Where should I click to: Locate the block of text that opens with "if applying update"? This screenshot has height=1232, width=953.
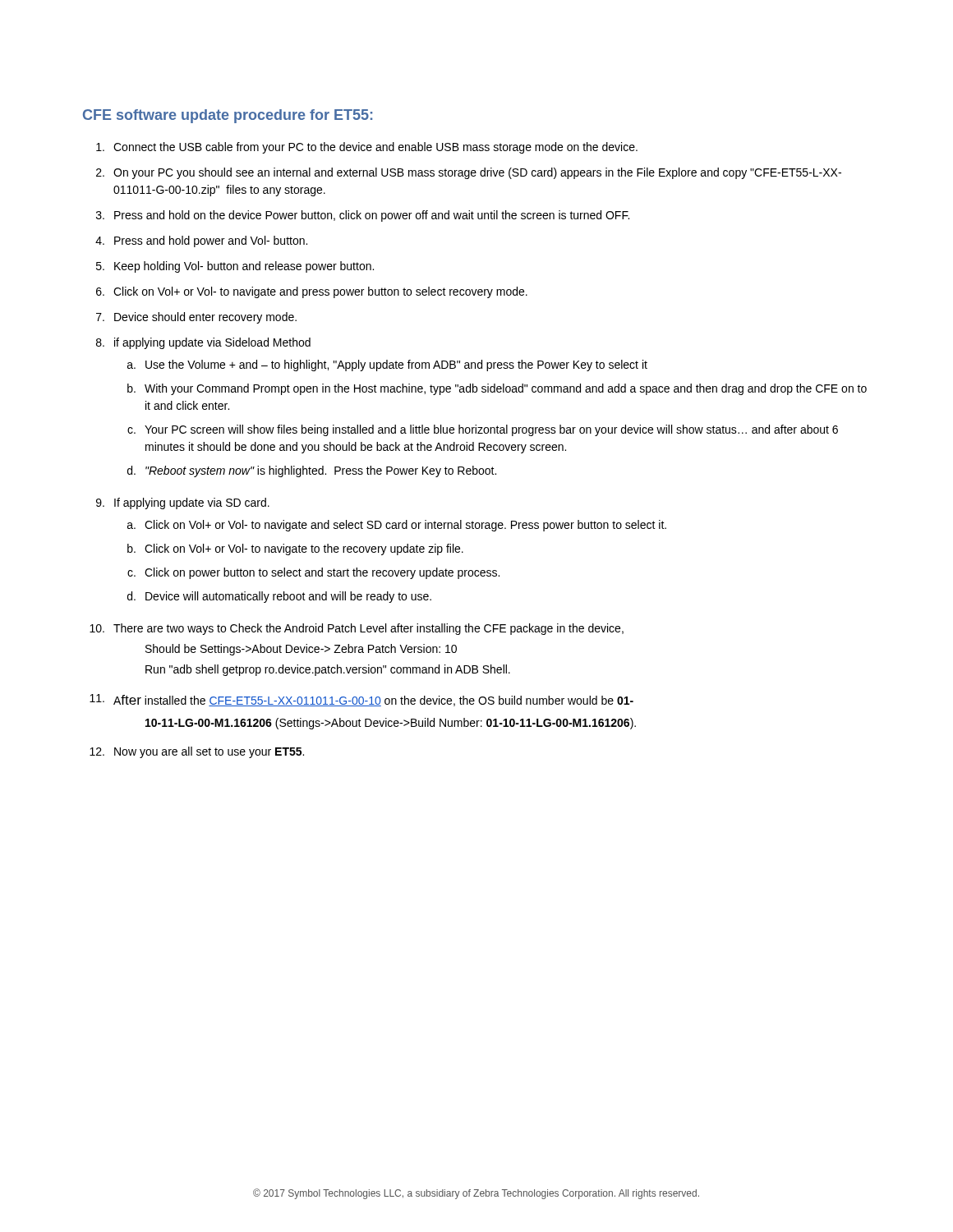coord(212,343)
